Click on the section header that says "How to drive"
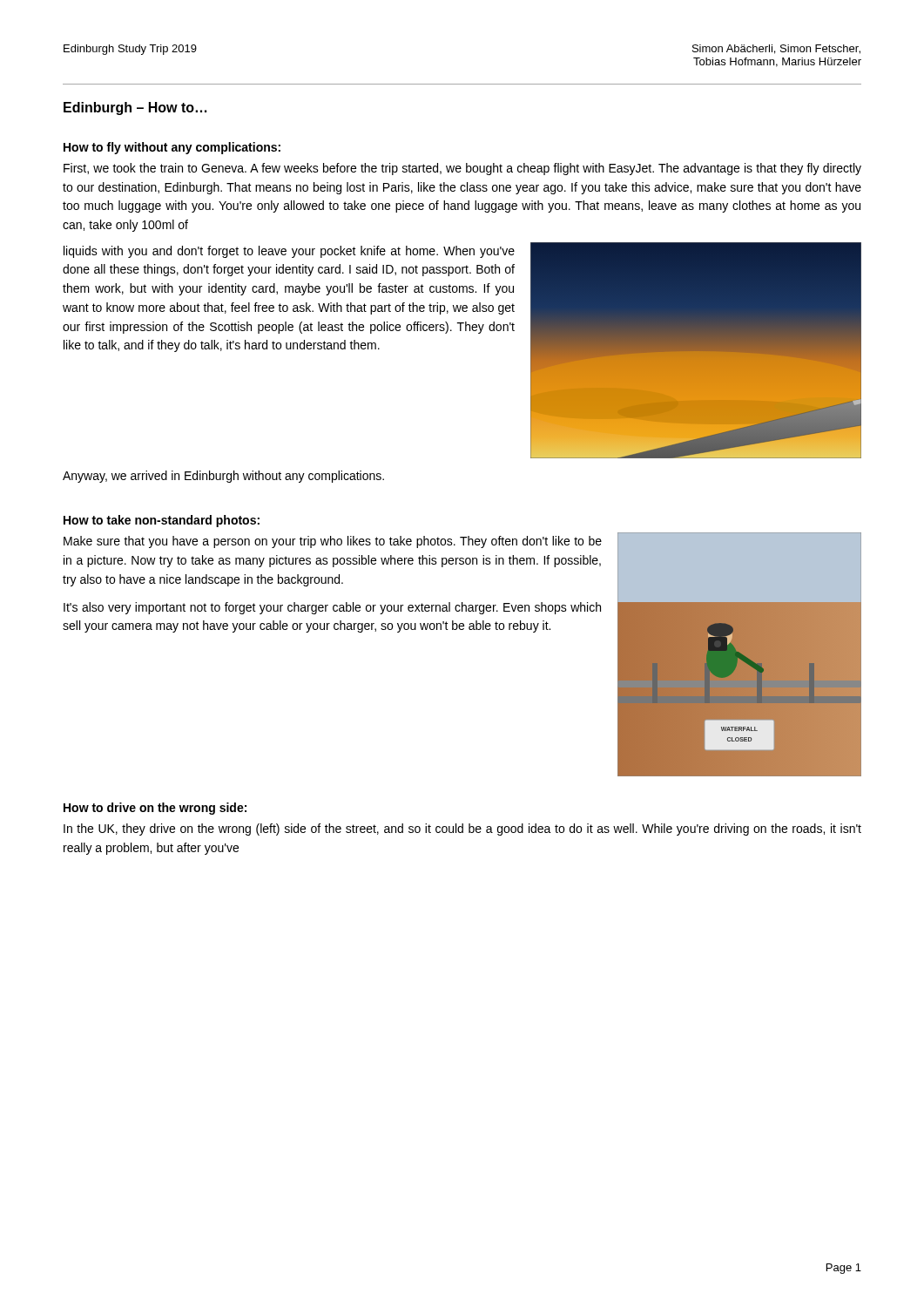This screenshot has width=924, height=1307. pos(155,808)
